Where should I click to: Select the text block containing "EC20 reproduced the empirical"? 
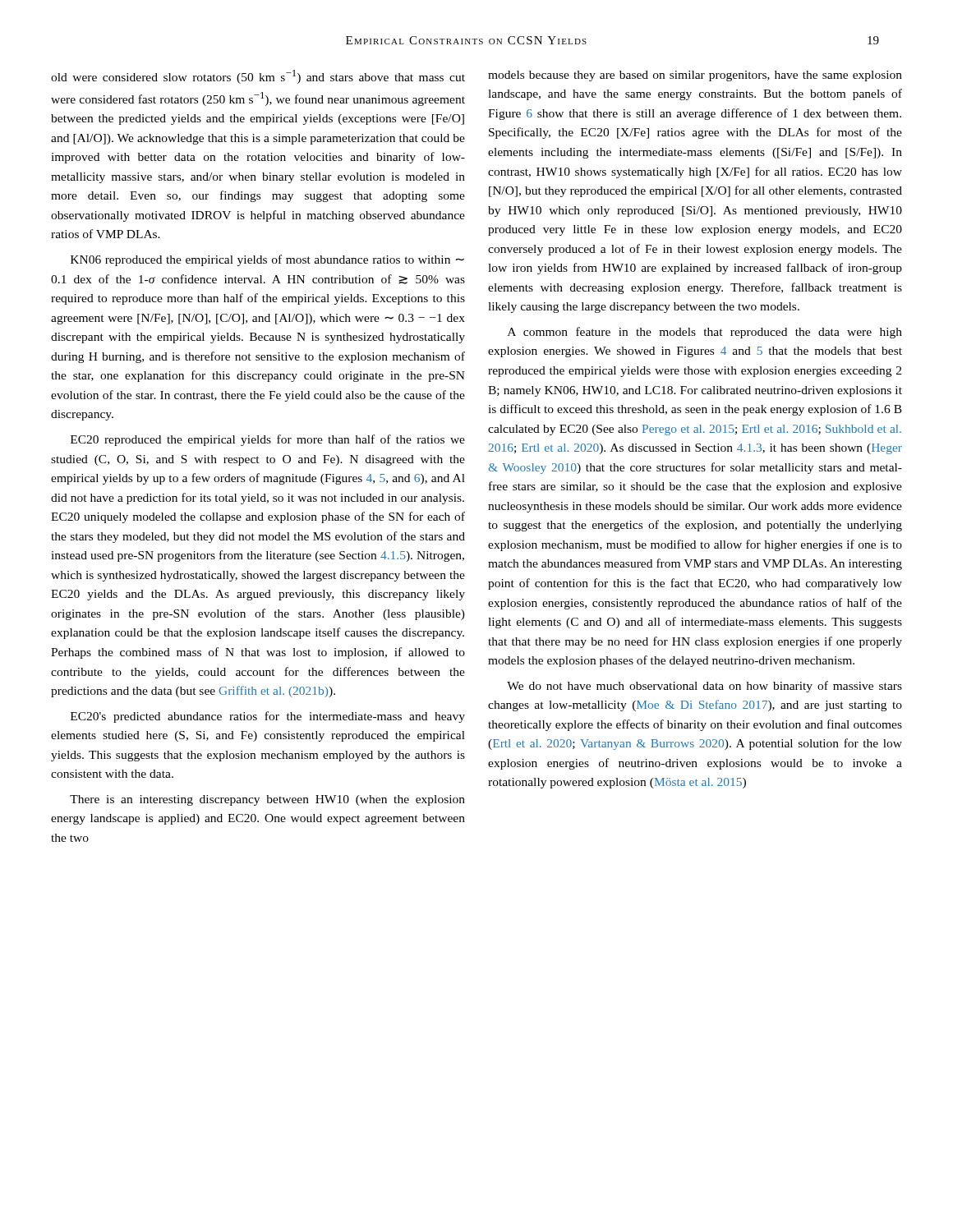click(x=258, y=565)
